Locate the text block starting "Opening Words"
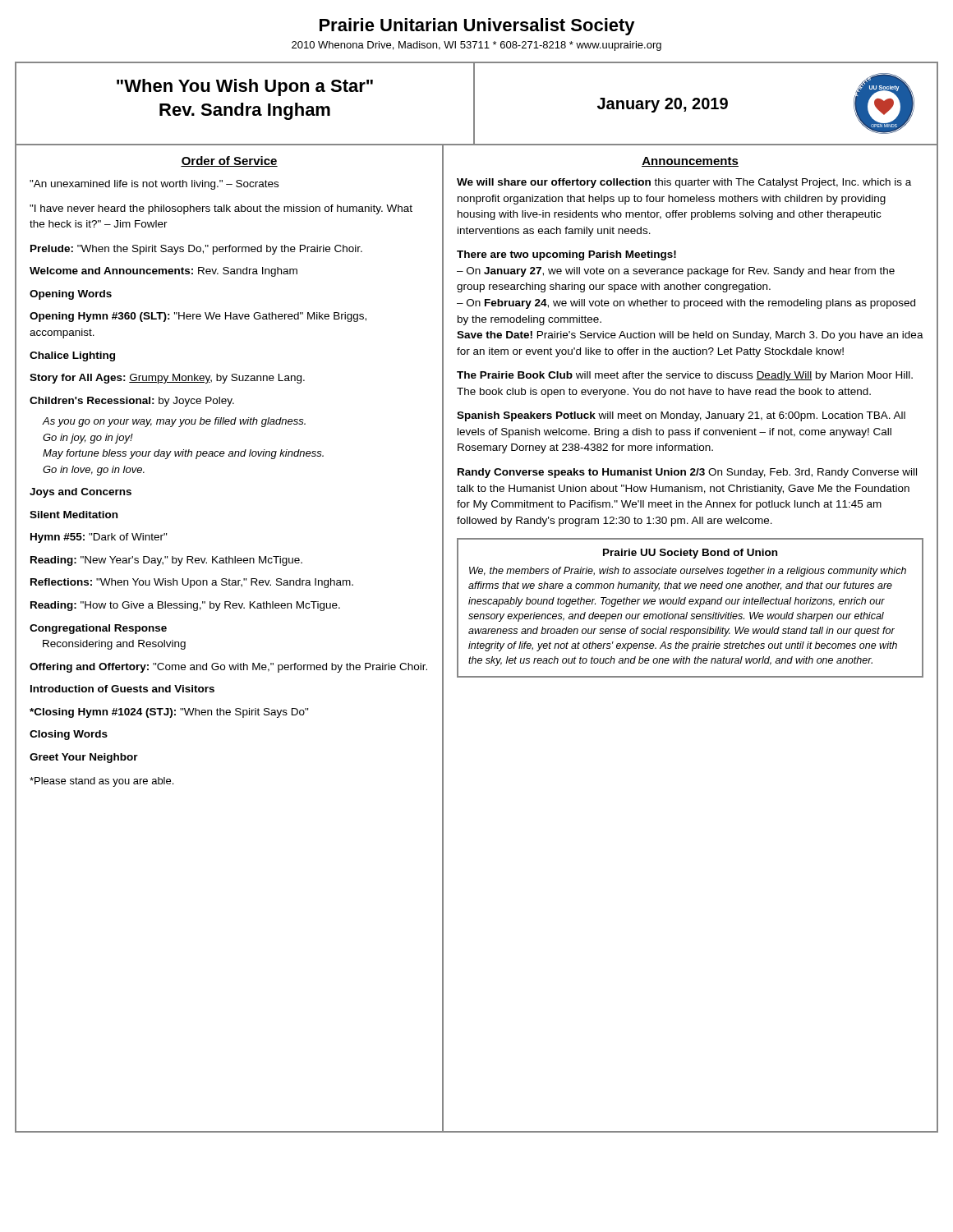The height and width of the screenshot is (1232, 953). (71, 293)
